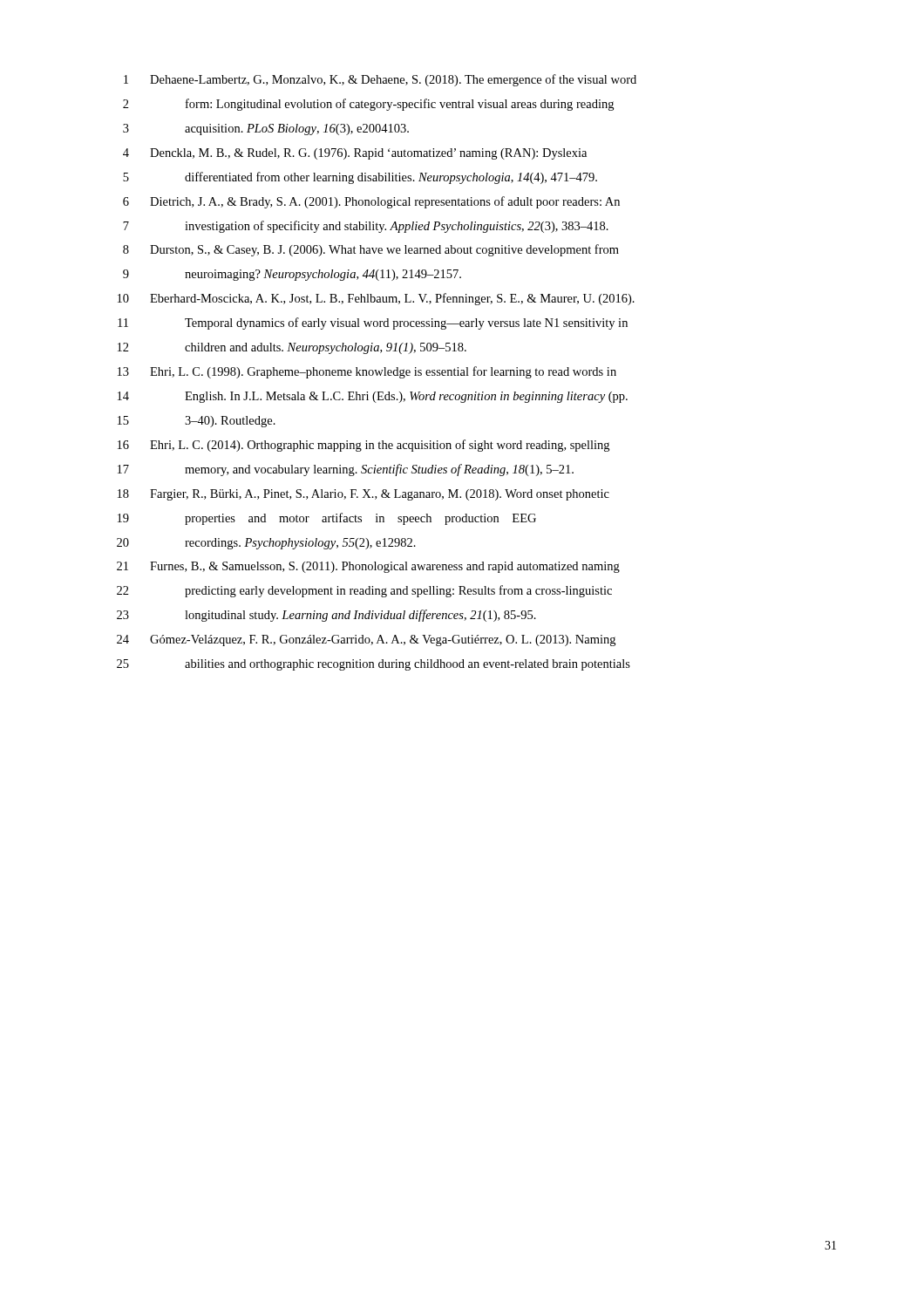Find the block on this page that starts "13 Ehri, L. C. (1998). Grapheme–phoneme knowledge is"

click(x=462, y=397)
